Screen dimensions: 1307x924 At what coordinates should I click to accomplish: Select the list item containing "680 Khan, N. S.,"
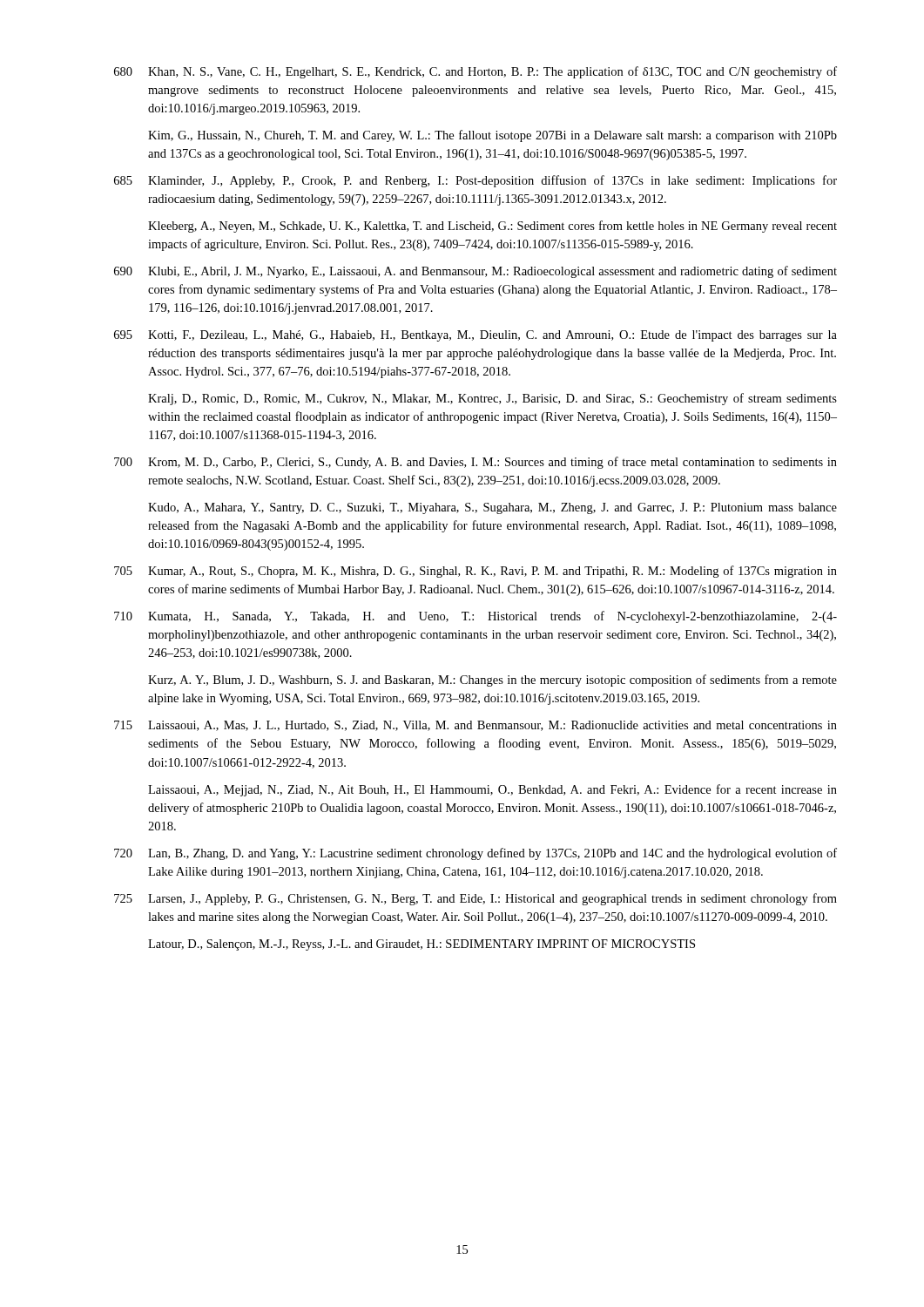click(462, 90)
